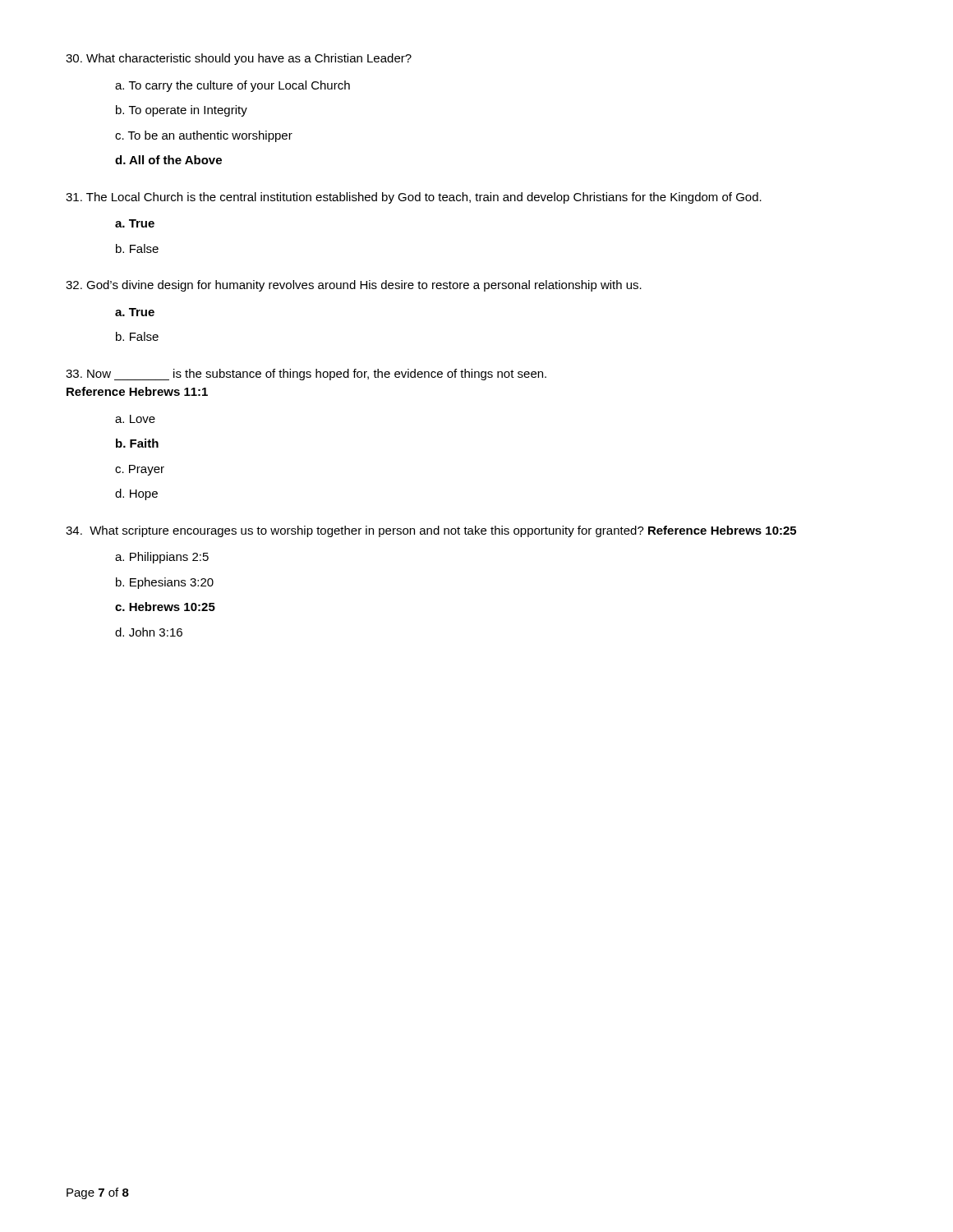The image size is (953, 1232).
Task: Find the list item that says "a. Love"
Action: point(135,418)
